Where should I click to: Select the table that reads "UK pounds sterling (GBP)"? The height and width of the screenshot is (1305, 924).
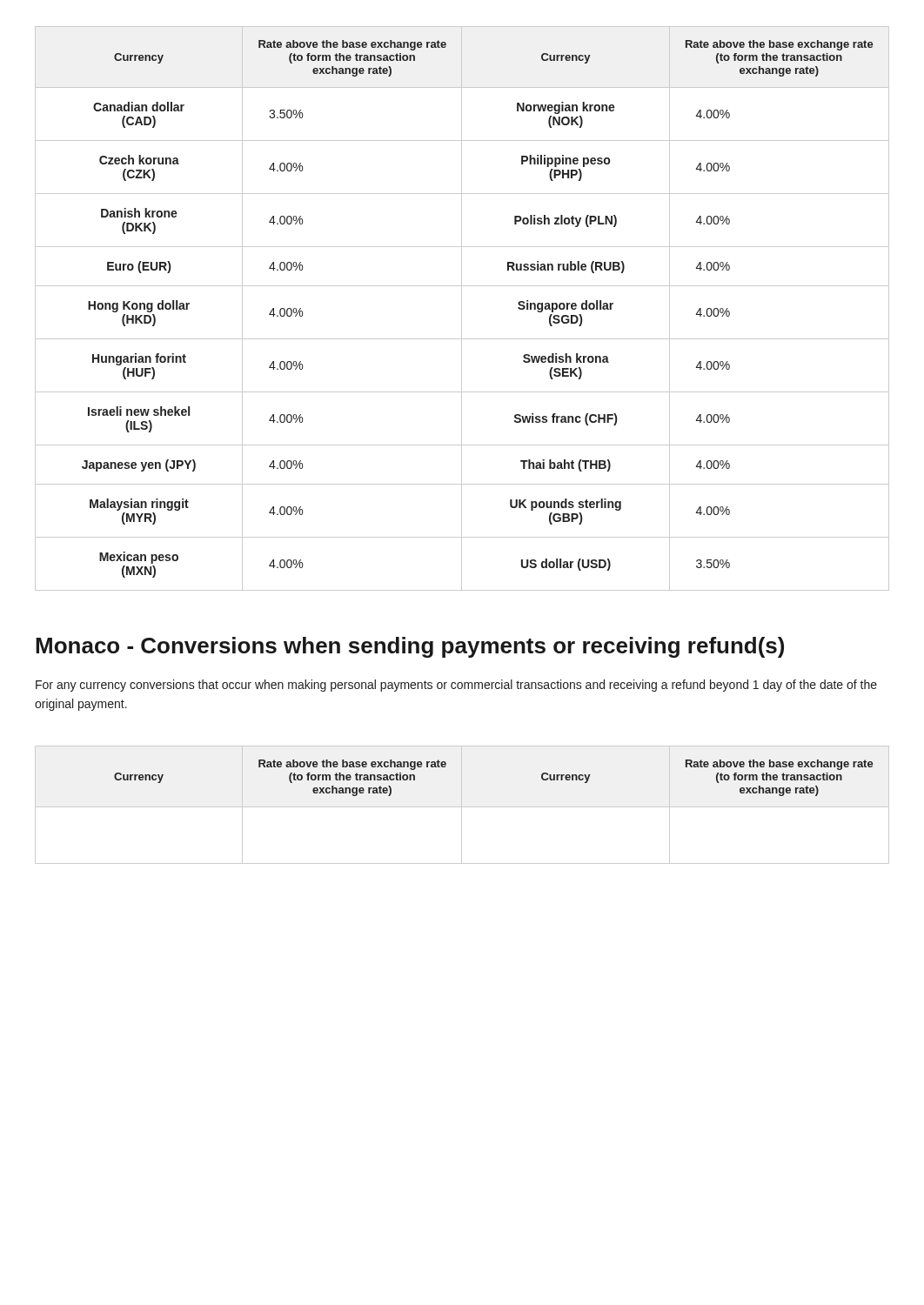click(462, 308)
